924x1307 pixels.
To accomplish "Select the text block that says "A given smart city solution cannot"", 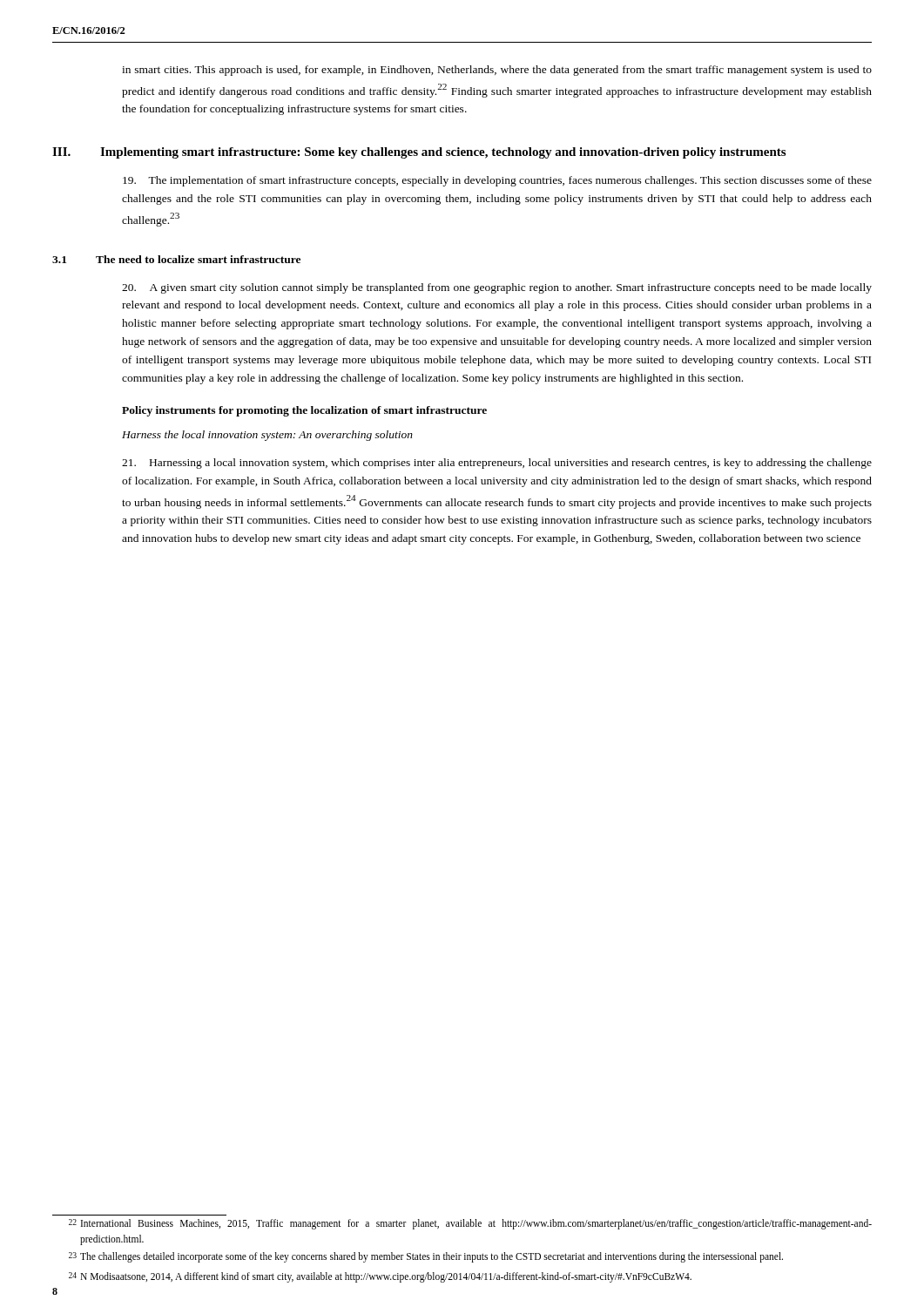I will [x=497, y=332].
